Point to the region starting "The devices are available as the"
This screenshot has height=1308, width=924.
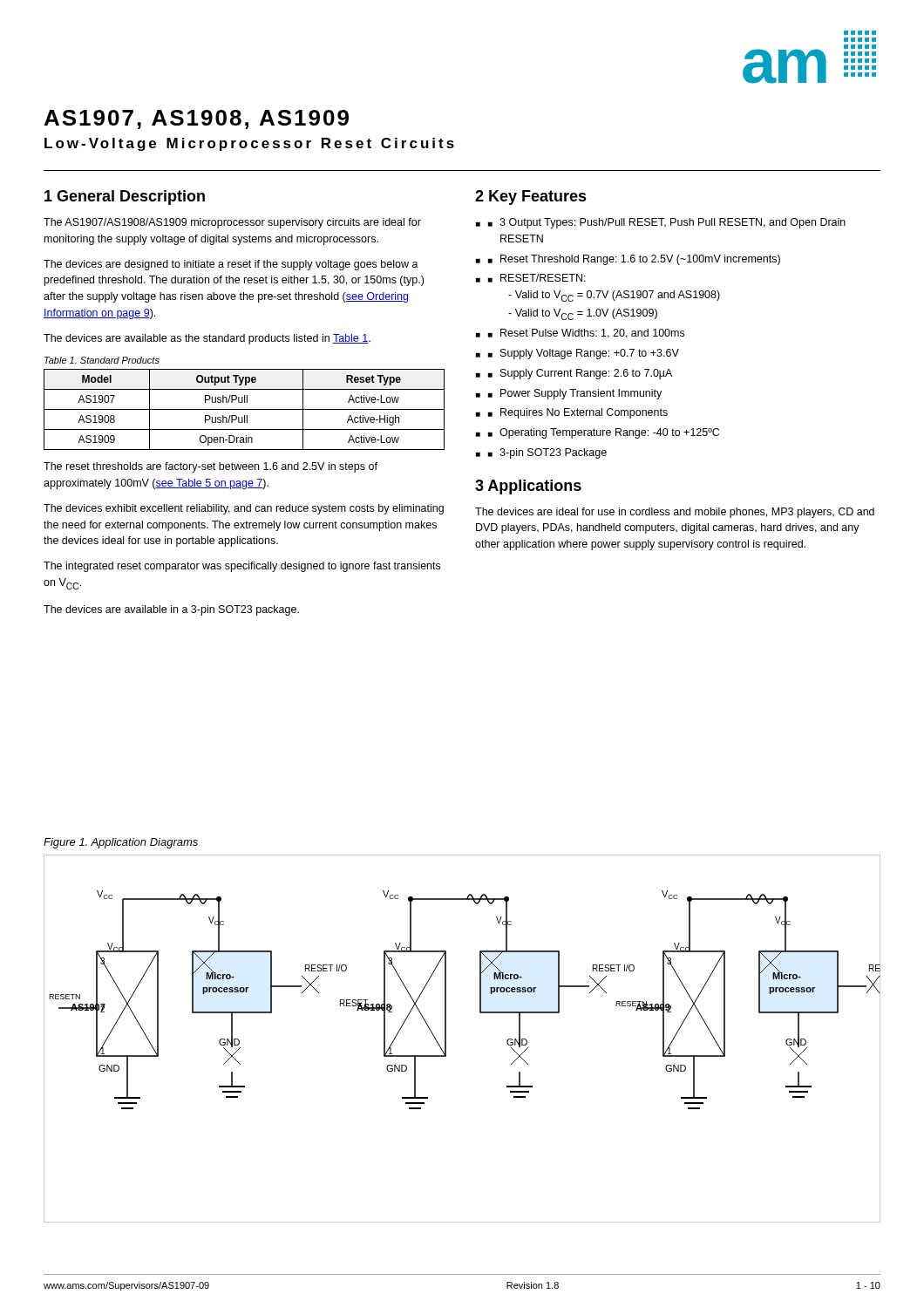coord(207,338)
